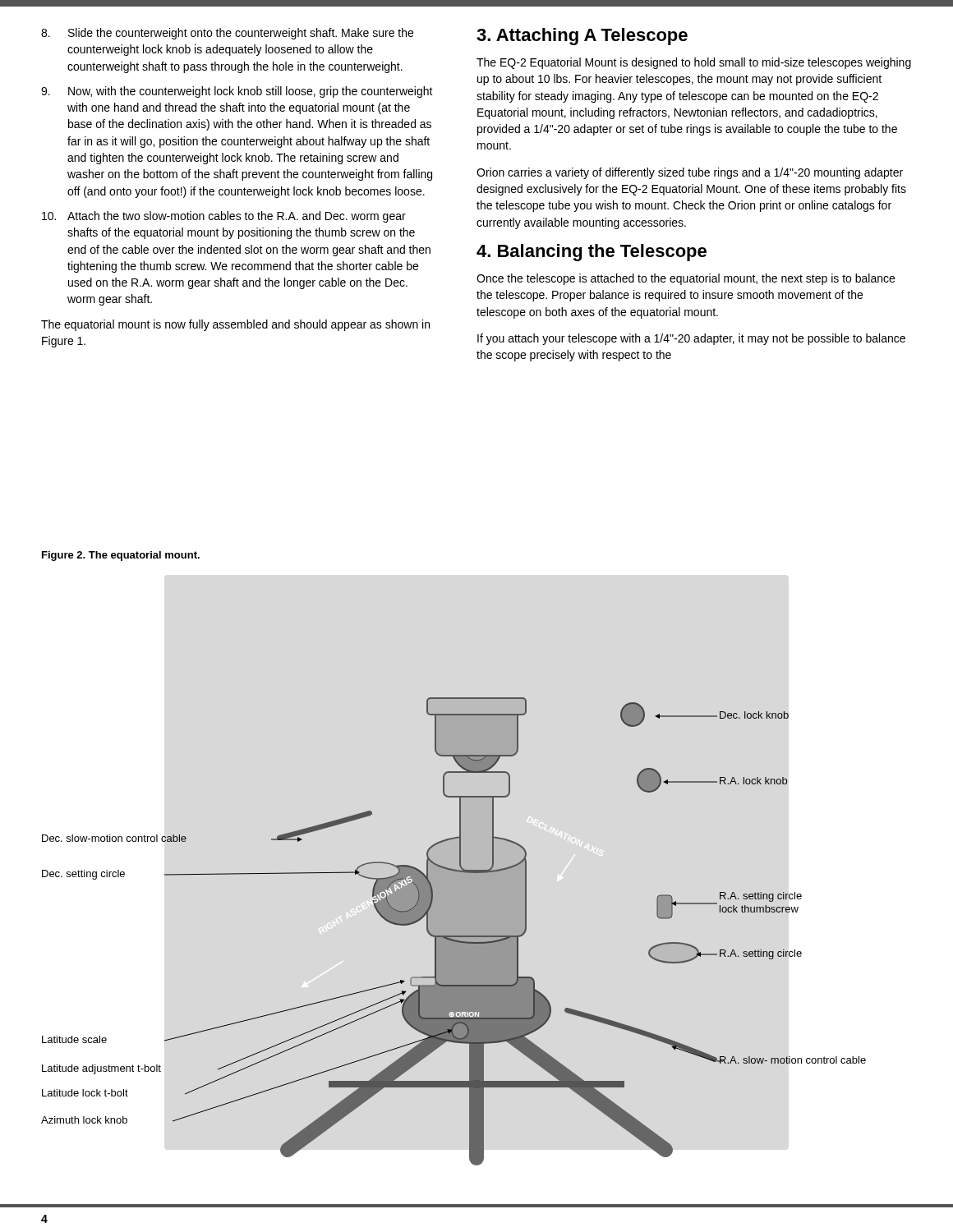Find the text block containing "Orion carries a variety of differently"
953x1232 pixels.
691,197
